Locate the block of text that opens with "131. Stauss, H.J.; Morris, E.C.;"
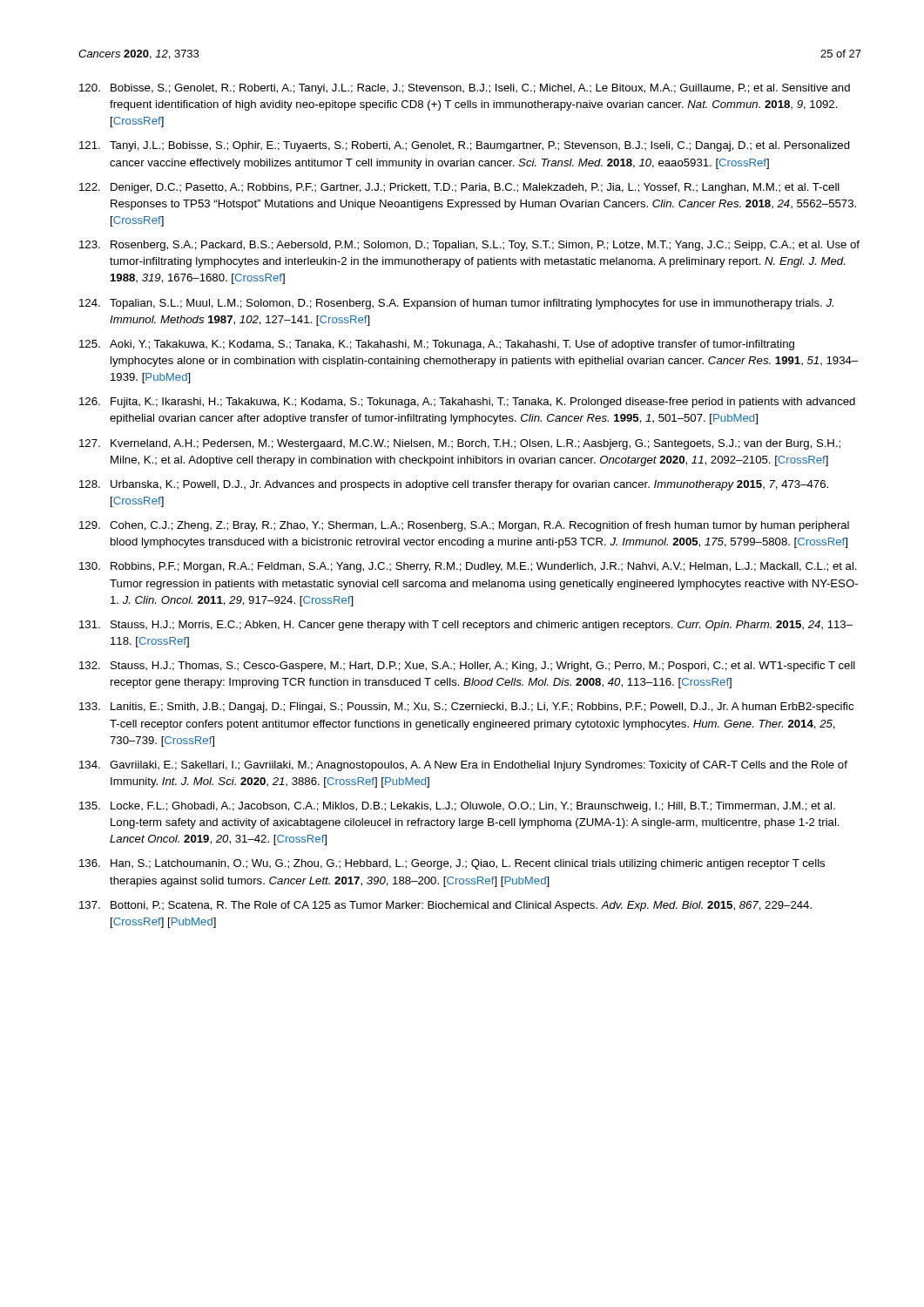The width and height of the screenshot is (924, 1307). coord(470,633)
